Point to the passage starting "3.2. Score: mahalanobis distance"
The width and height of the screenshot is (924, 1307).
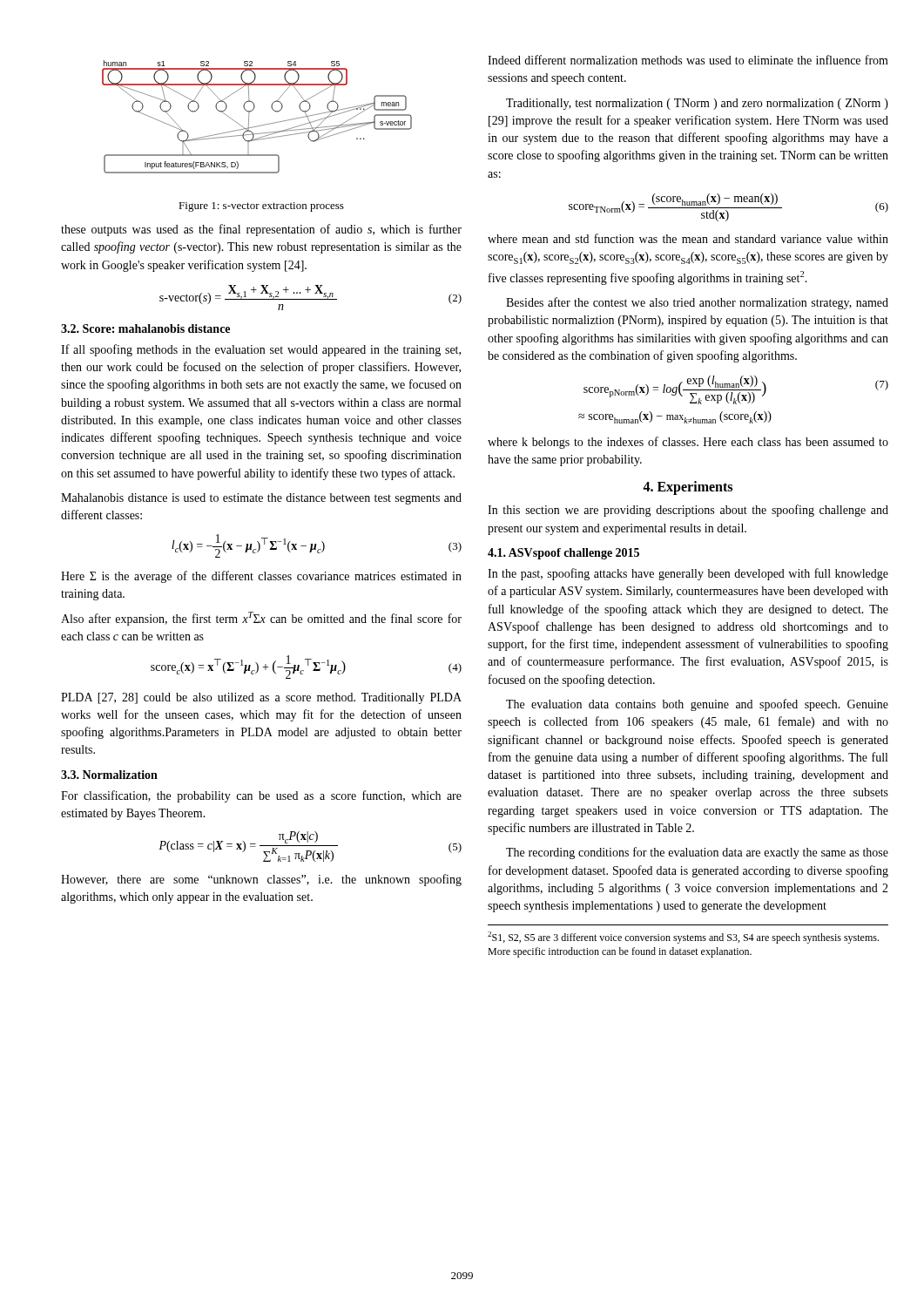(x=146, y=329)
